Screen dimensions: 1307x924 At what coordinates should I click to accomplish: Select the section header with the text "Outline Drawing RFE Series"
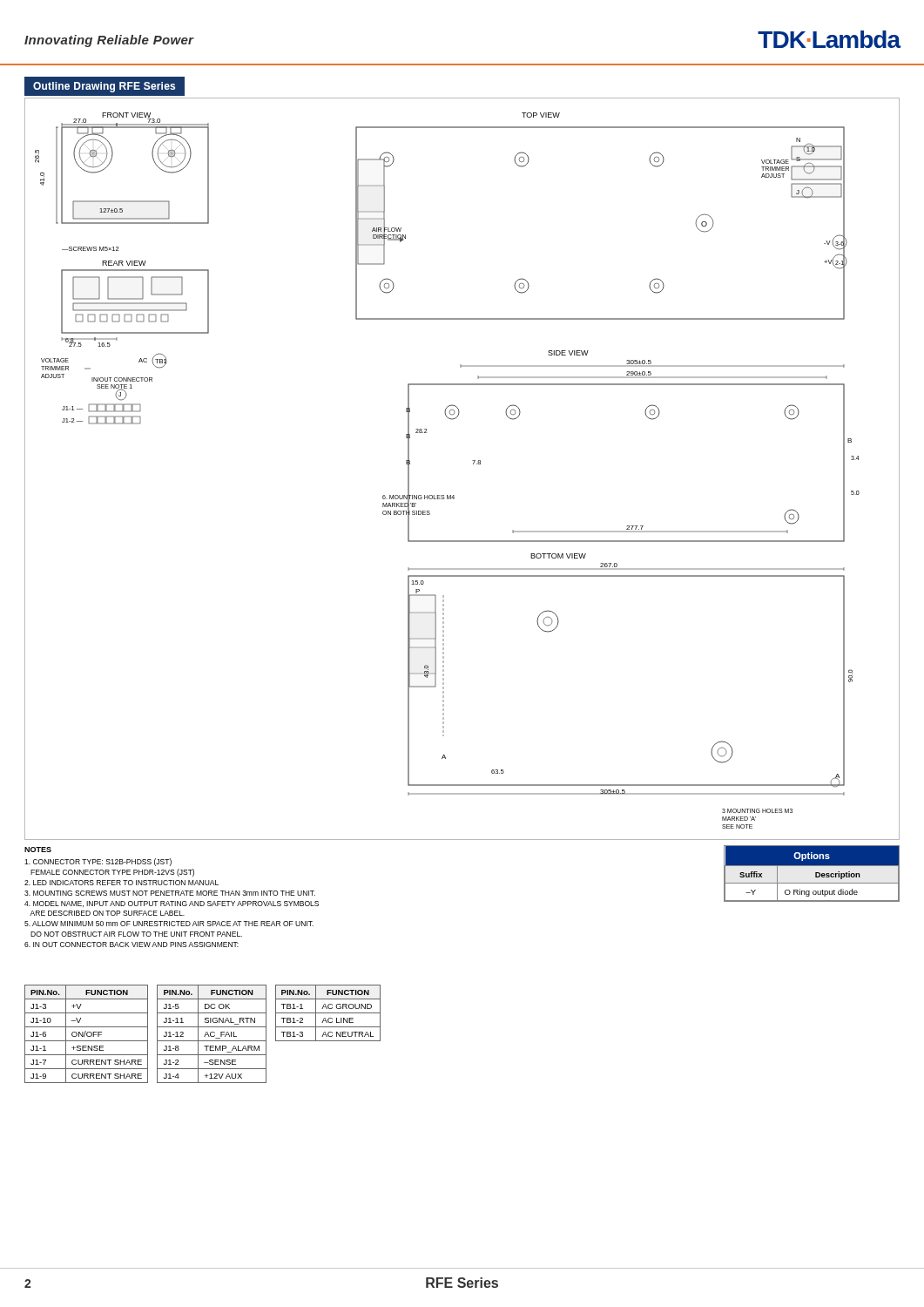(104, 86)
